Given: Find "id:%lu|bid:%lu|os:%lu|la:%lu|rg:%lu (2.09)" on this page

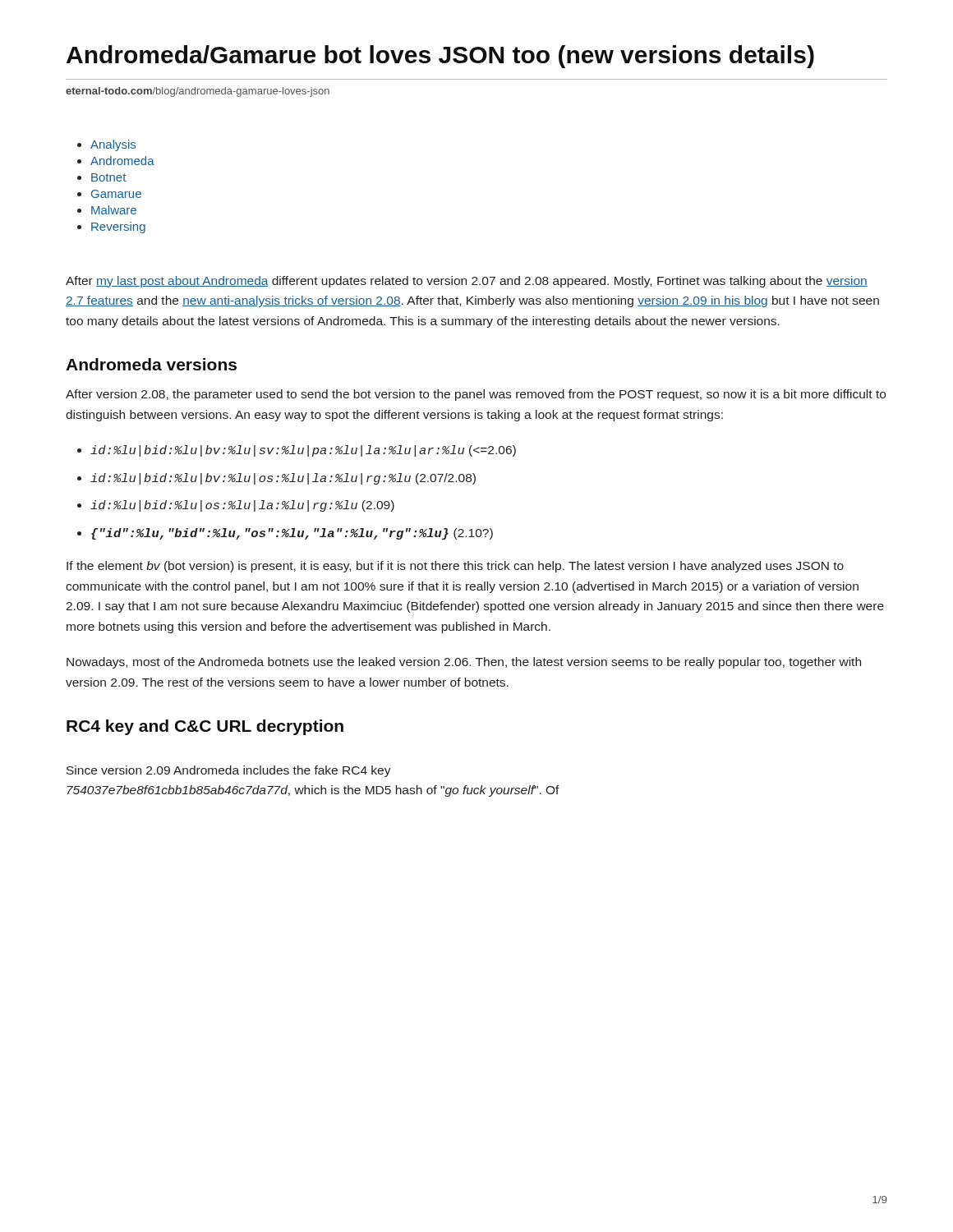Looking at the screenshot, I should (242, 506).
